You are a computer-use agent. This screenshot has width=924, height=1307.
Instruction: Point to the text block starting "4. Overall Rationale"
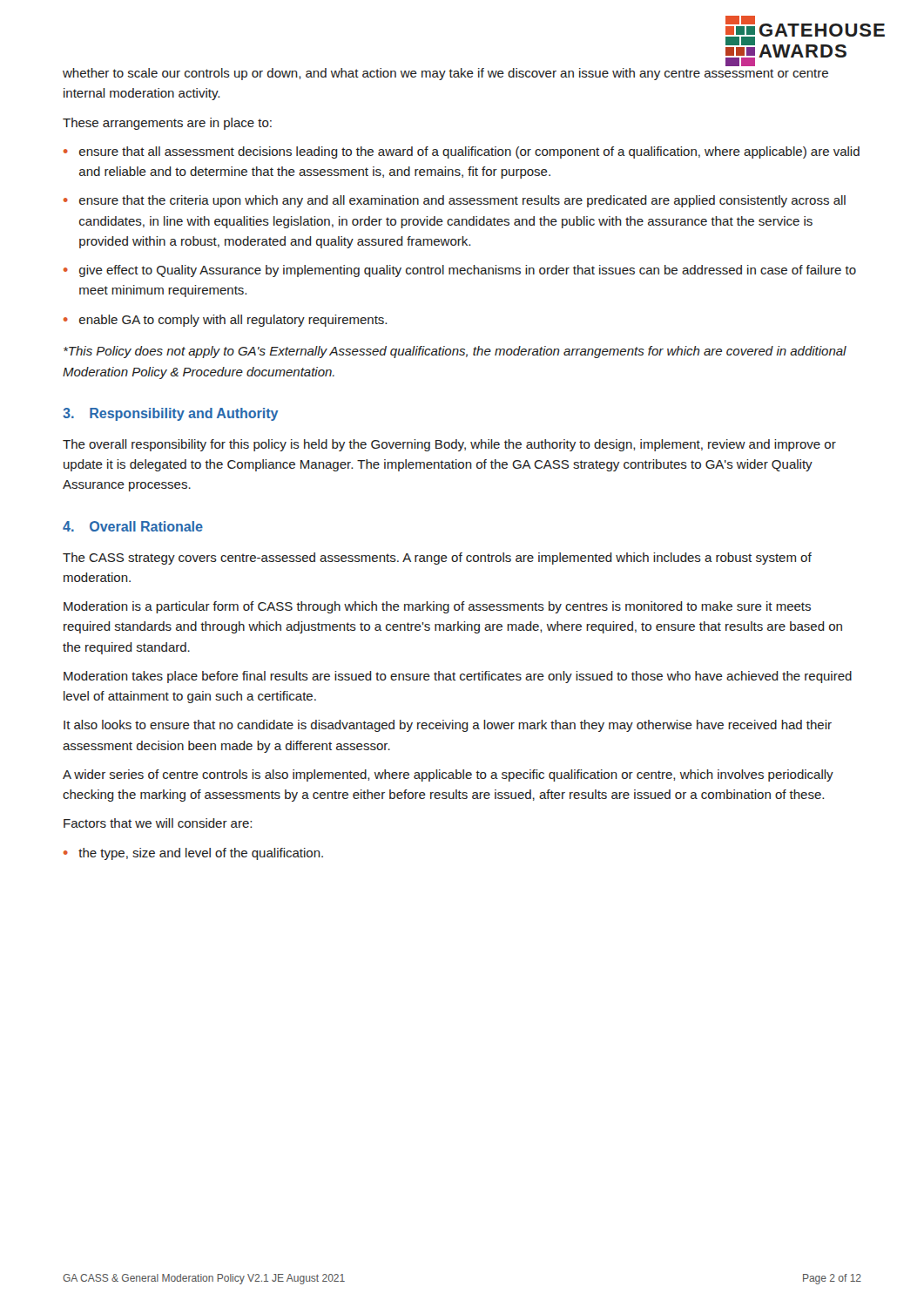(133, 527)
